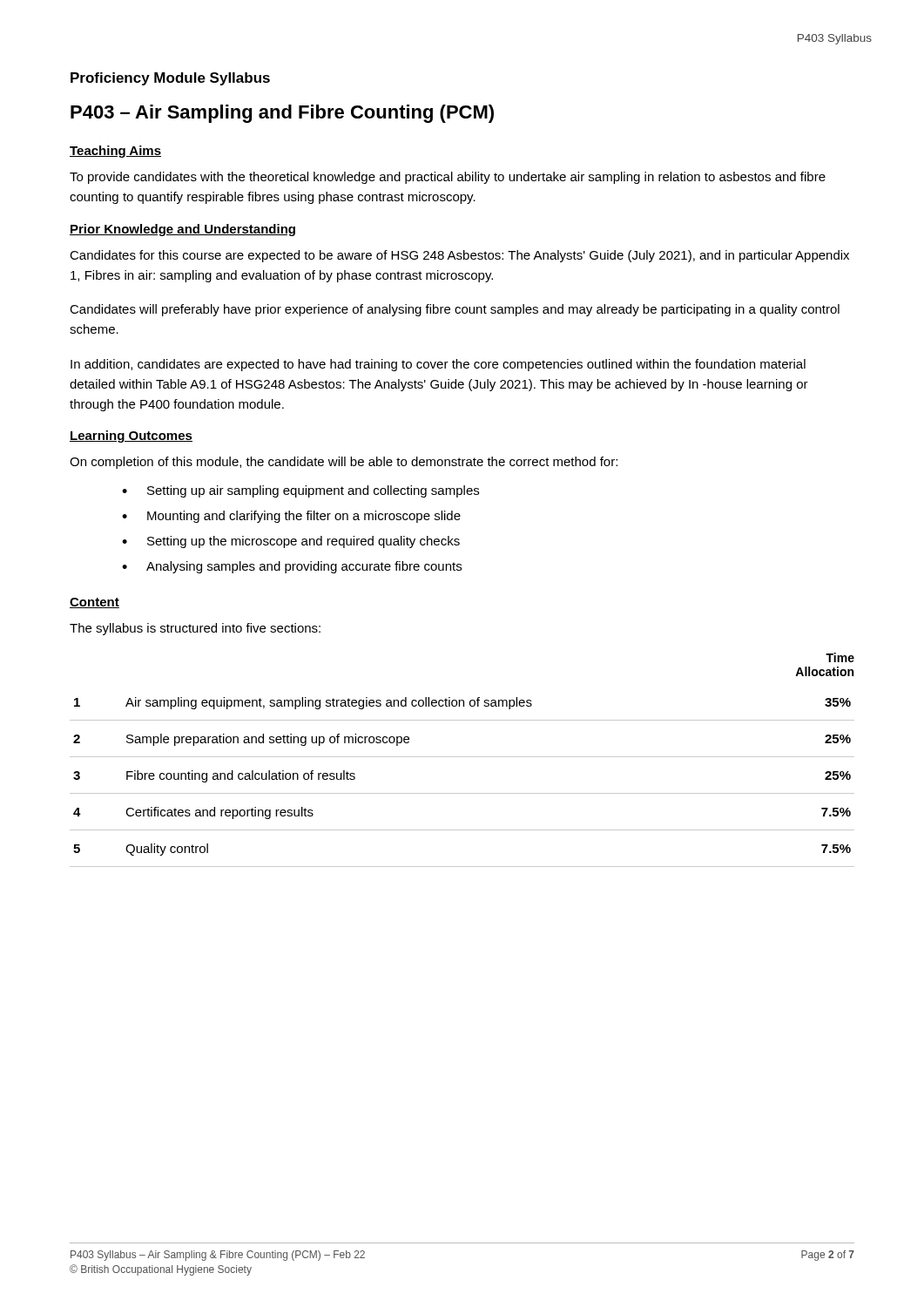Point to the passage starting "Proficiency Module Syllabus"

click(170, 78)
